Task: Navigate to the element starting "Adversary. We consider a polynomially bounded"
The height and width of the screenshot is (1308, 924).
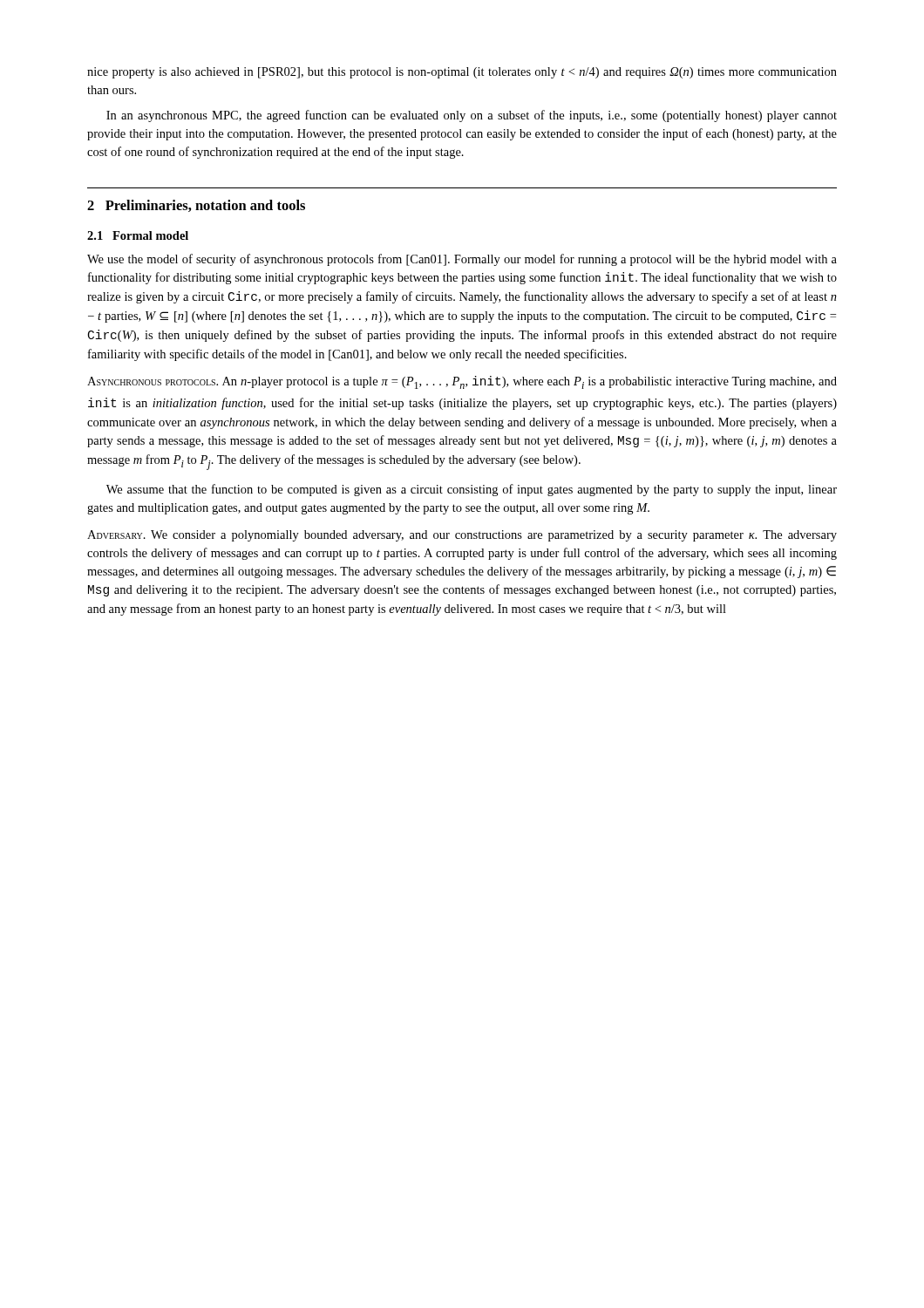Action: (x=462, y=572)
